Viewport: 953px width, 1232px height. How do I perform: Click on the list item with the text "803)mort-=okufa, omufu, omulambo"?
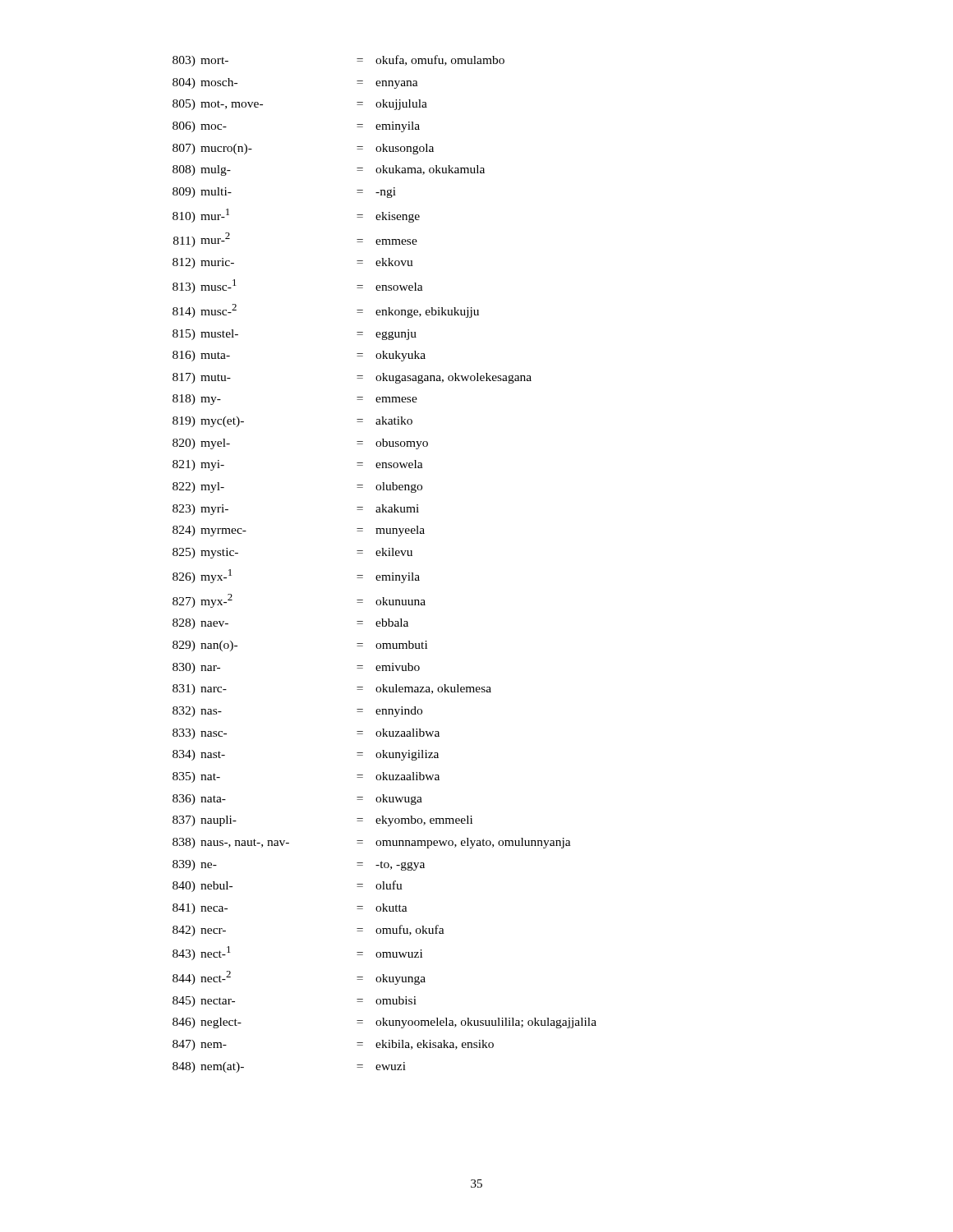point(501,60)
